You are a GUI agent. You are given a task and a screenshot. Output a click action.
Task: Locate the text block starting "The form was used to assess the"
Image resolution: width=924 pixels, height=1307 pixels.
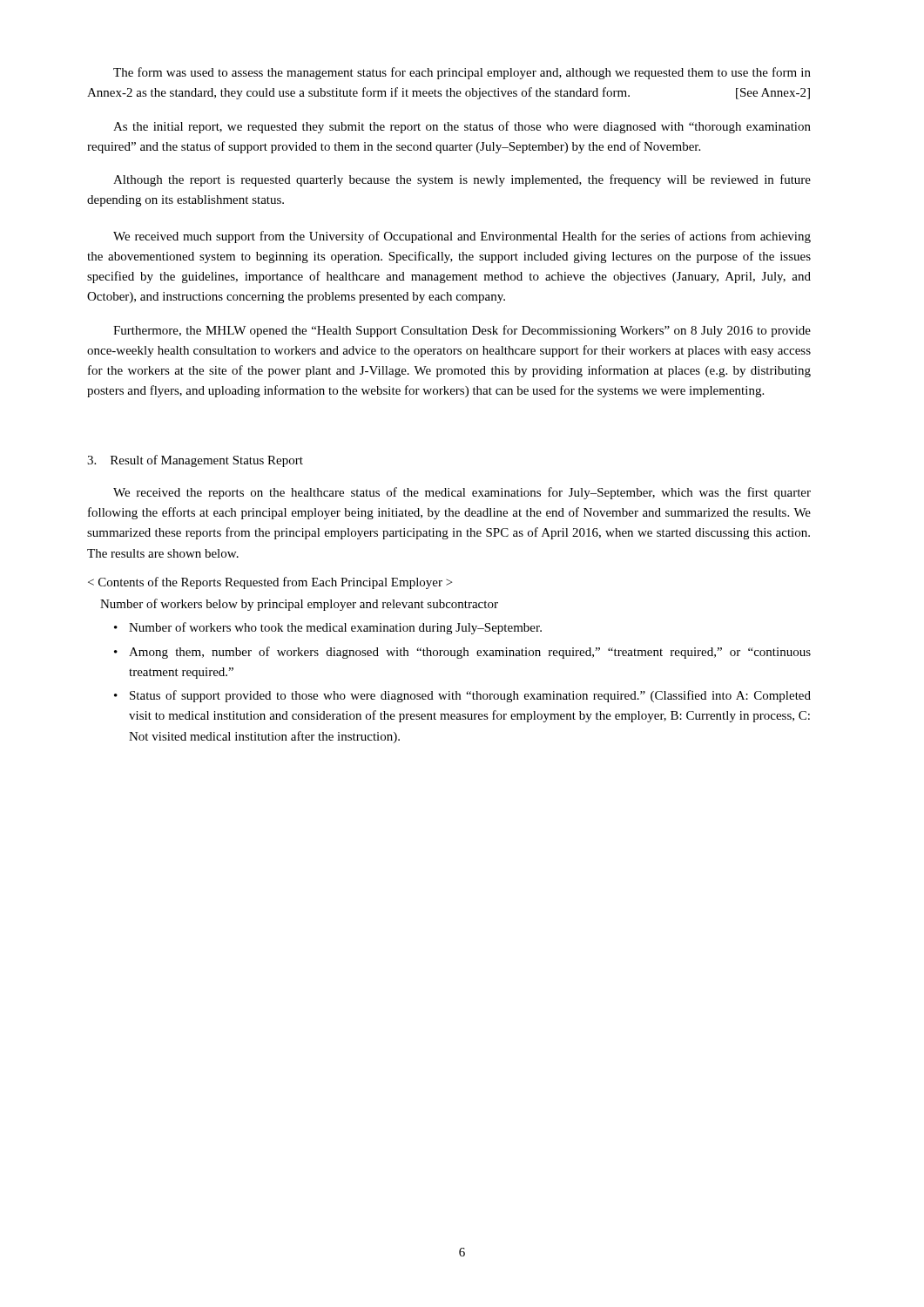click(x=449, y=137)
